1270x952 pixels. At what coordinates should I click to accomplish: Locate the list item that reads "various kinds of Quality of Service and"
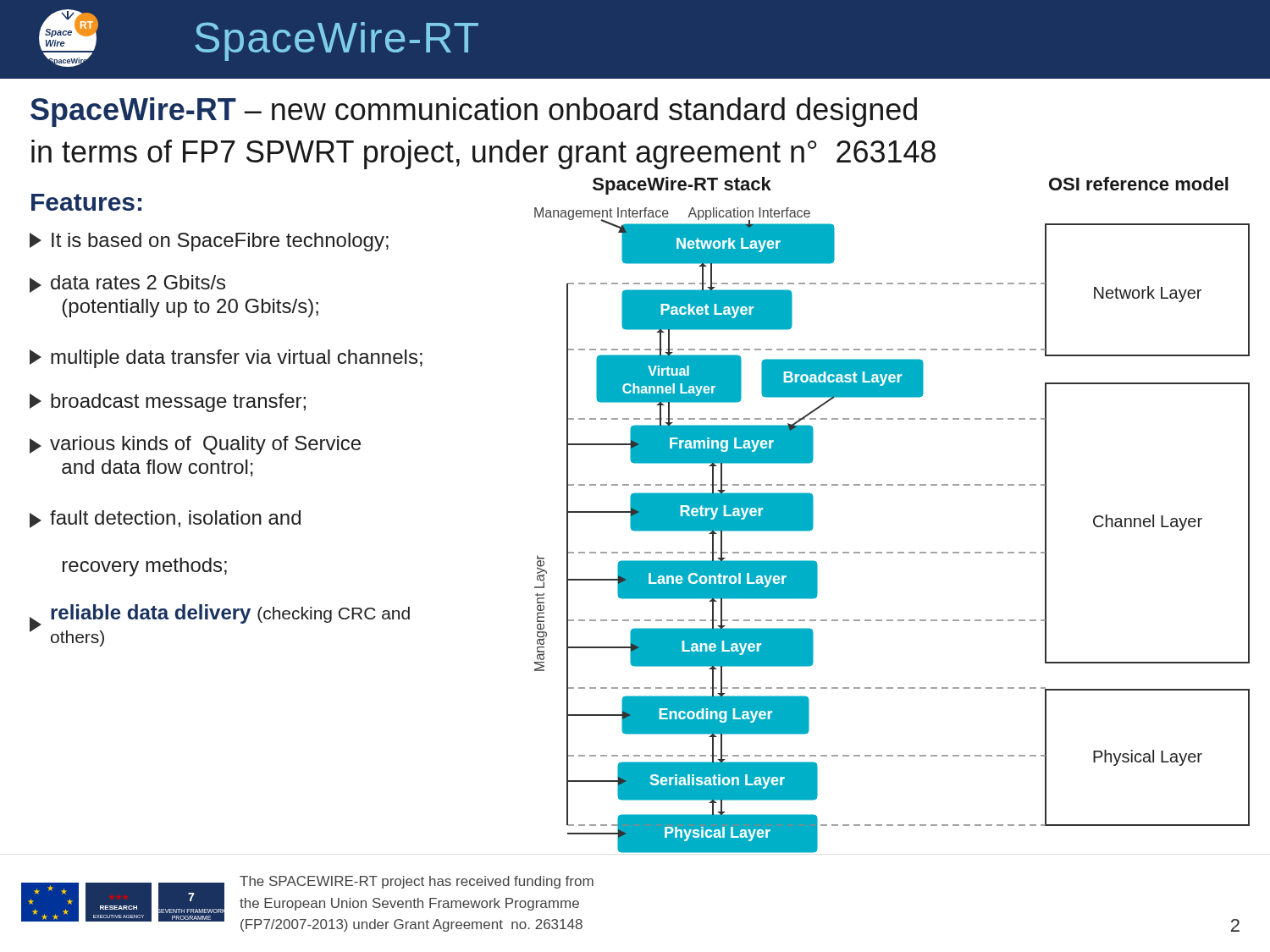pos(196,455)
